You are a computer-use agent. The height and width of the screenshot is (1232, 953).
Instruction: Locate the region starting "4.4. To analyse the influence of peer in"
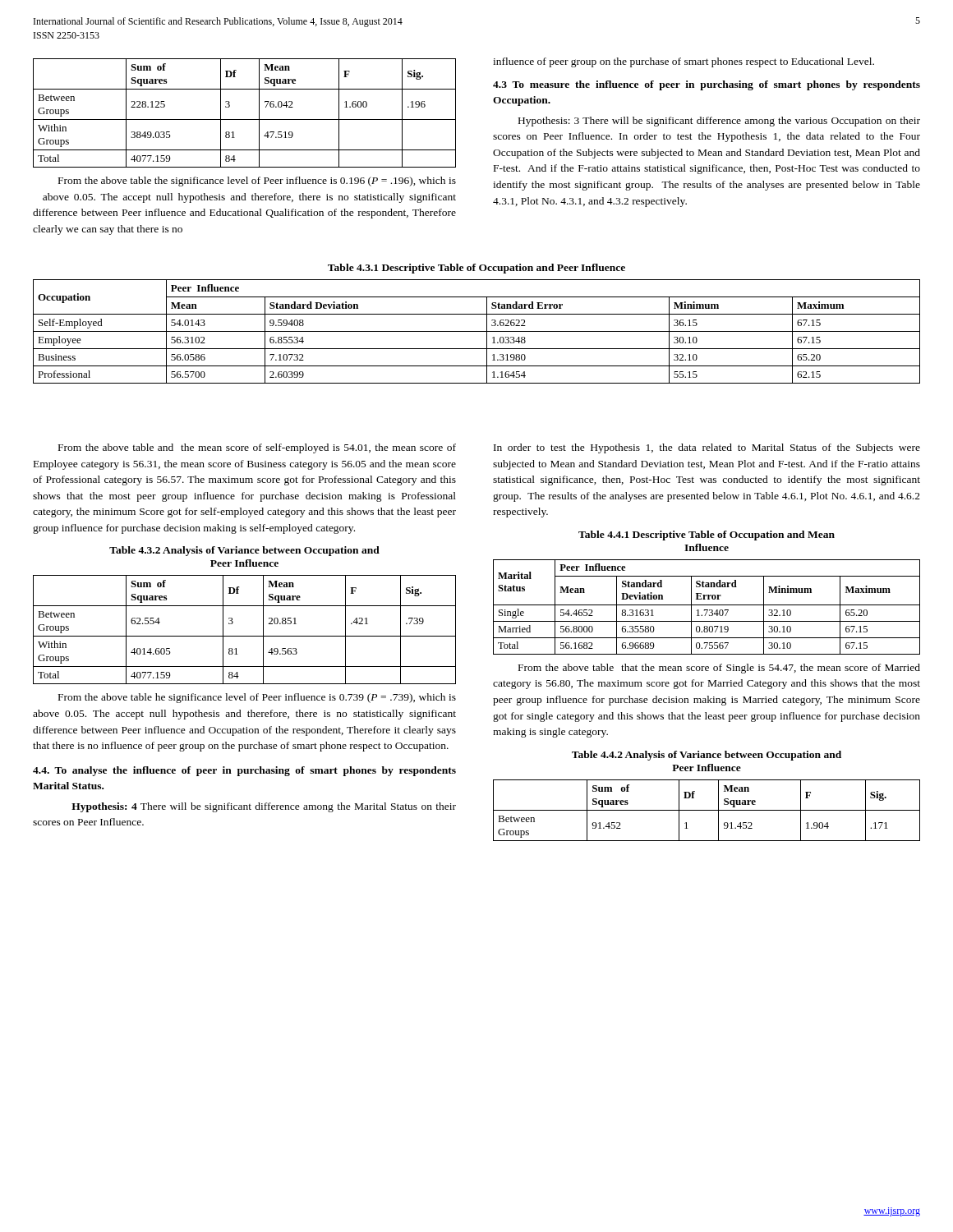[244, 778]
